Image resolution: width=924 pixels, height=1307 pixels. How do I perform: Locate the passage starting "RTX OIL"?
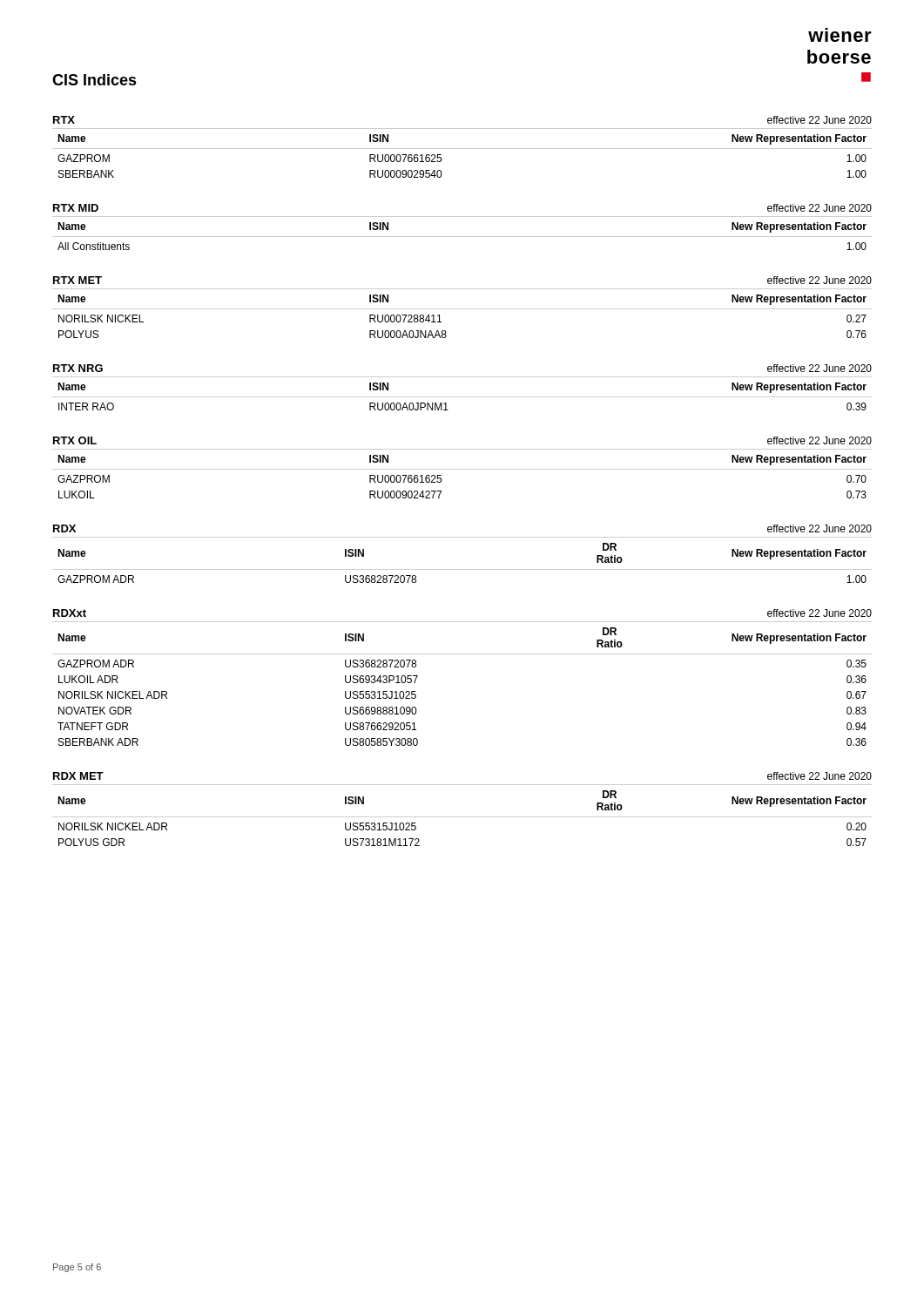[x=75, y=440]
